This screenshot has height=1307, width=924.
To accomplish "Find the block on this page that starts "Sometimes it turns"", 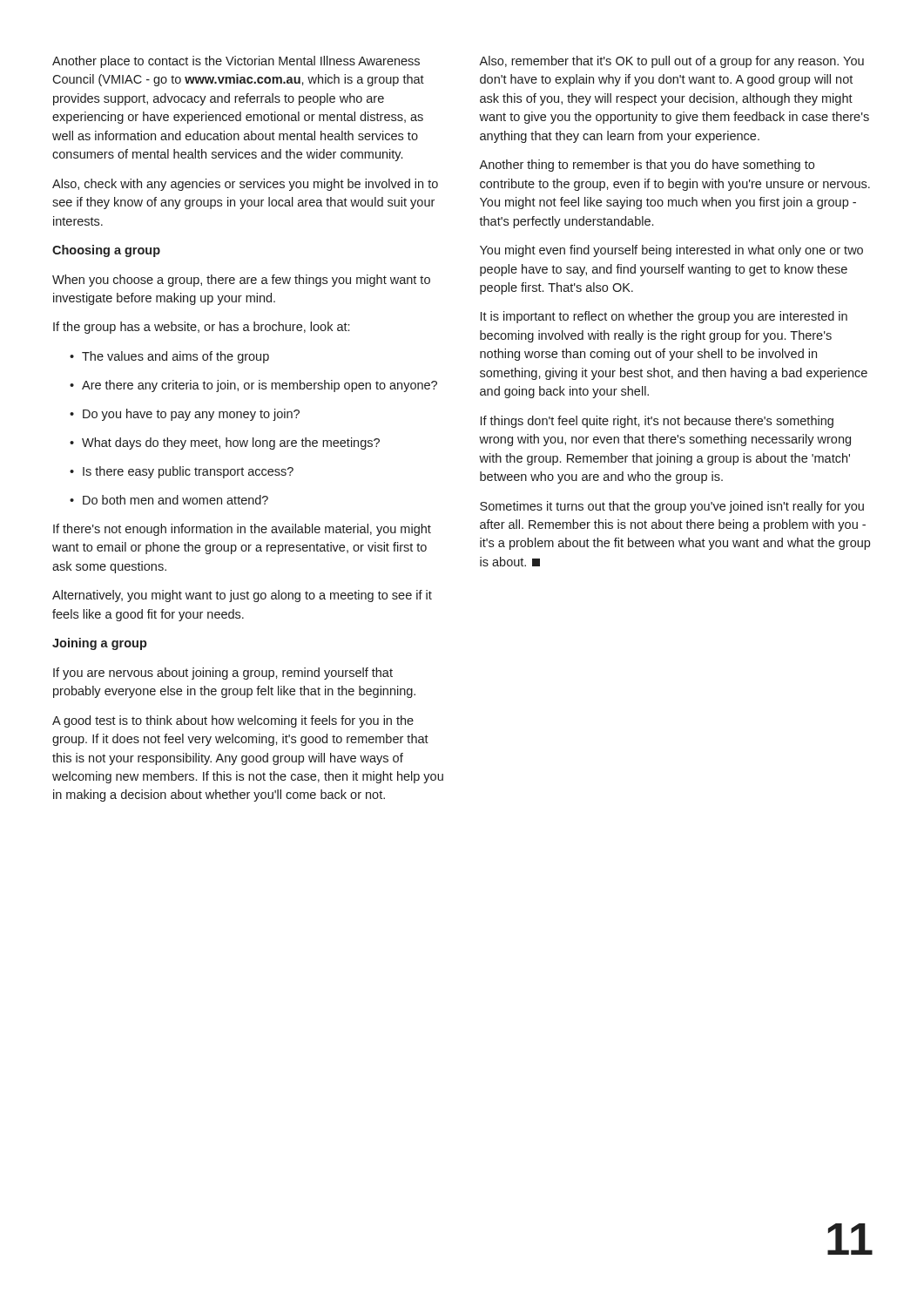I will (676, 534).
